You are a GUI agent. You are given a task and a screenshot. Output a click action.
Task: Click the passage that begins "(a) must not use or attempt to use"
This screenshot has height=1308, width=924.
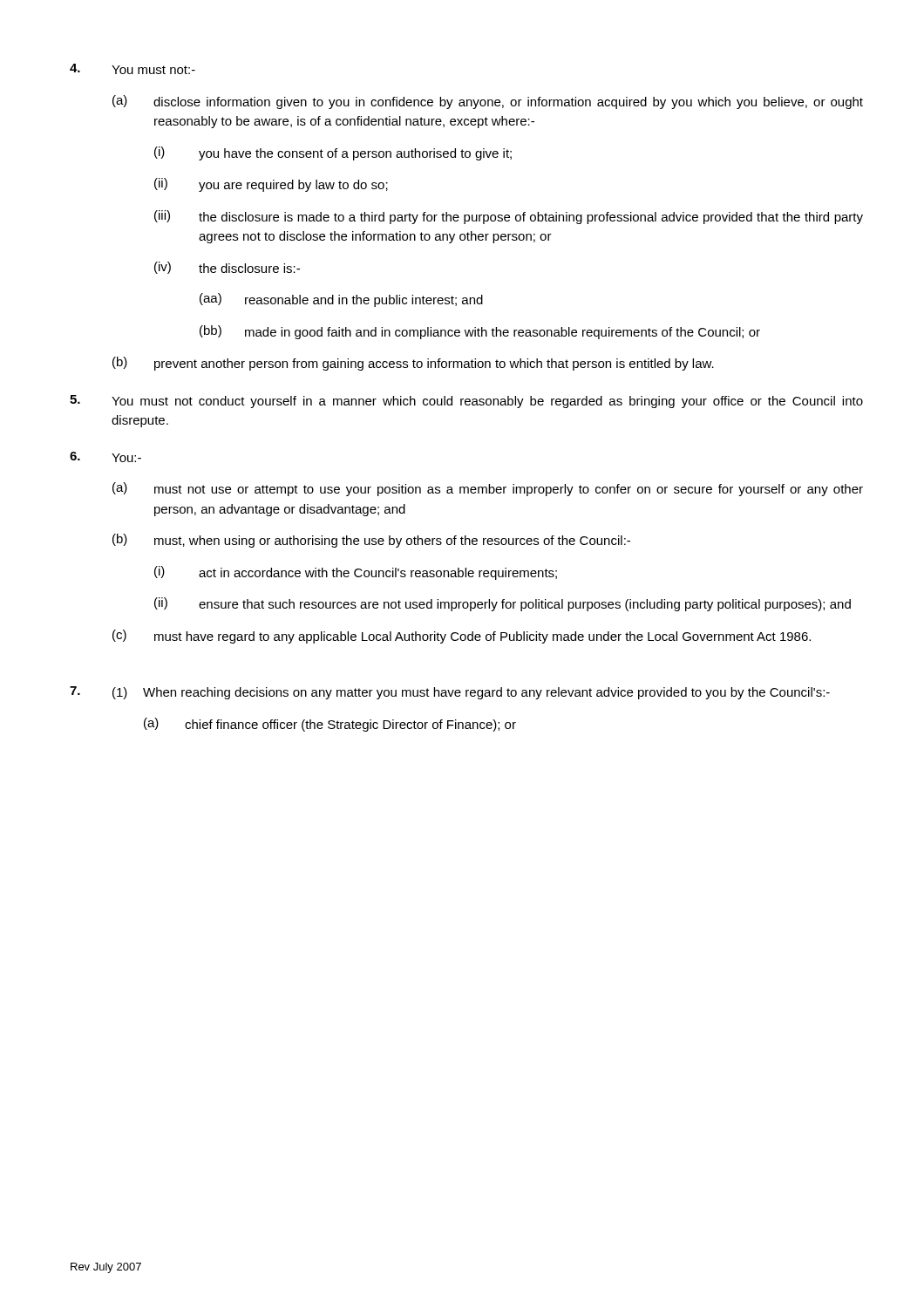coord(487,499)
